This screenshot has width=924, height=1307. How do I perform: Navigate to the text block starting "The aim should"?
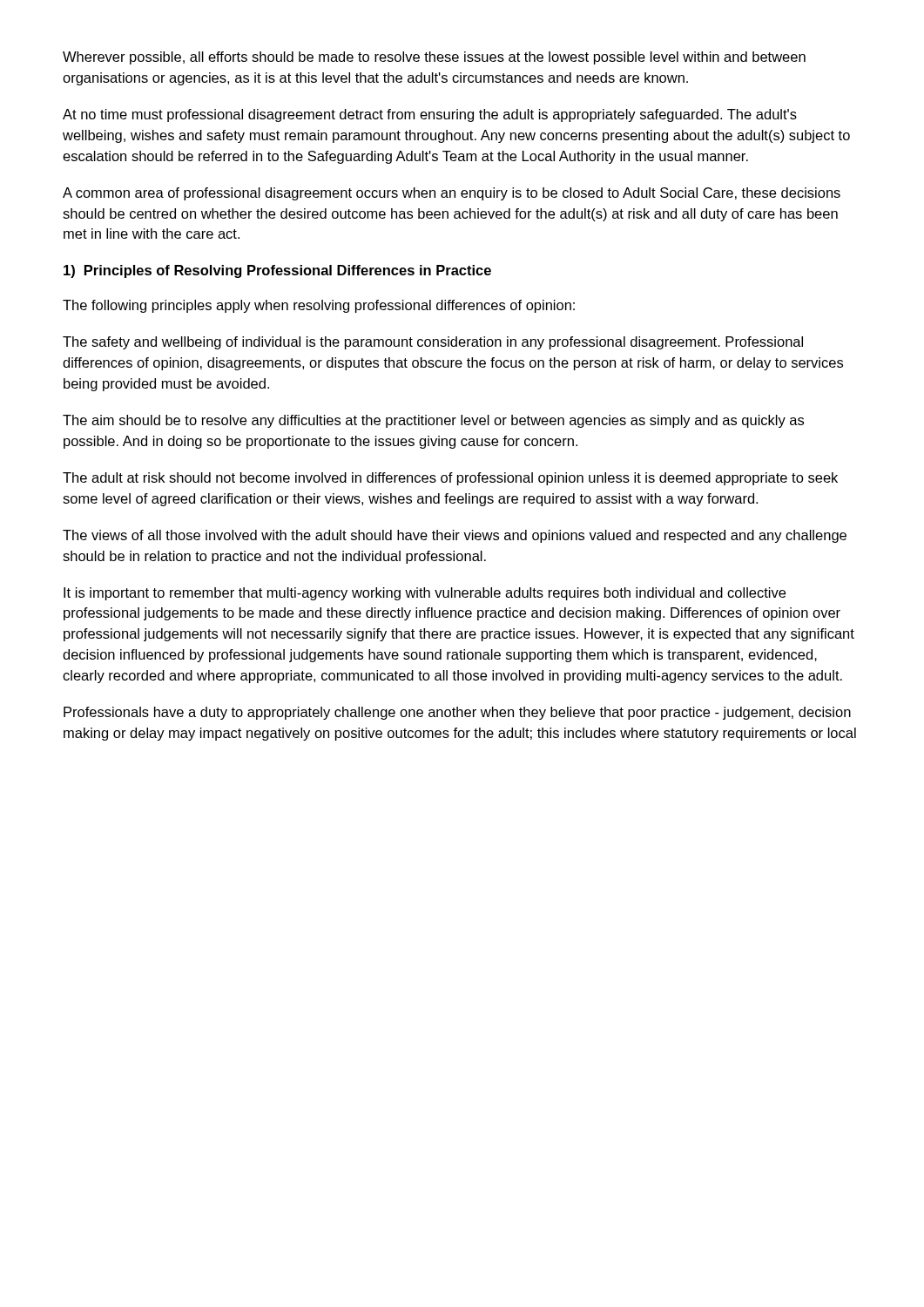(x=434, y=430)
